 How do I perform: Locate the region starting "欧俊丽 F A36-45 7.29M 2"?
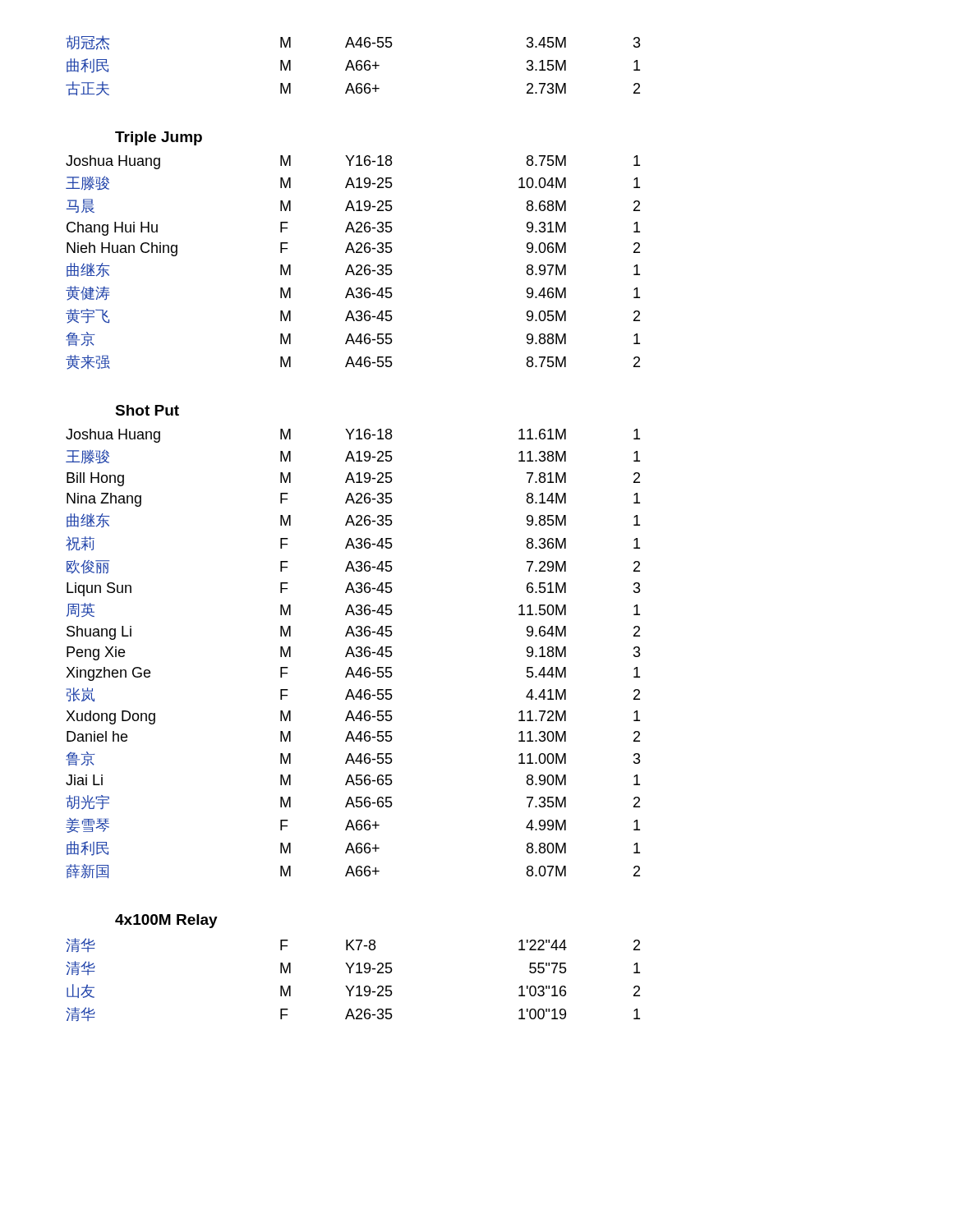click(353, 567)
